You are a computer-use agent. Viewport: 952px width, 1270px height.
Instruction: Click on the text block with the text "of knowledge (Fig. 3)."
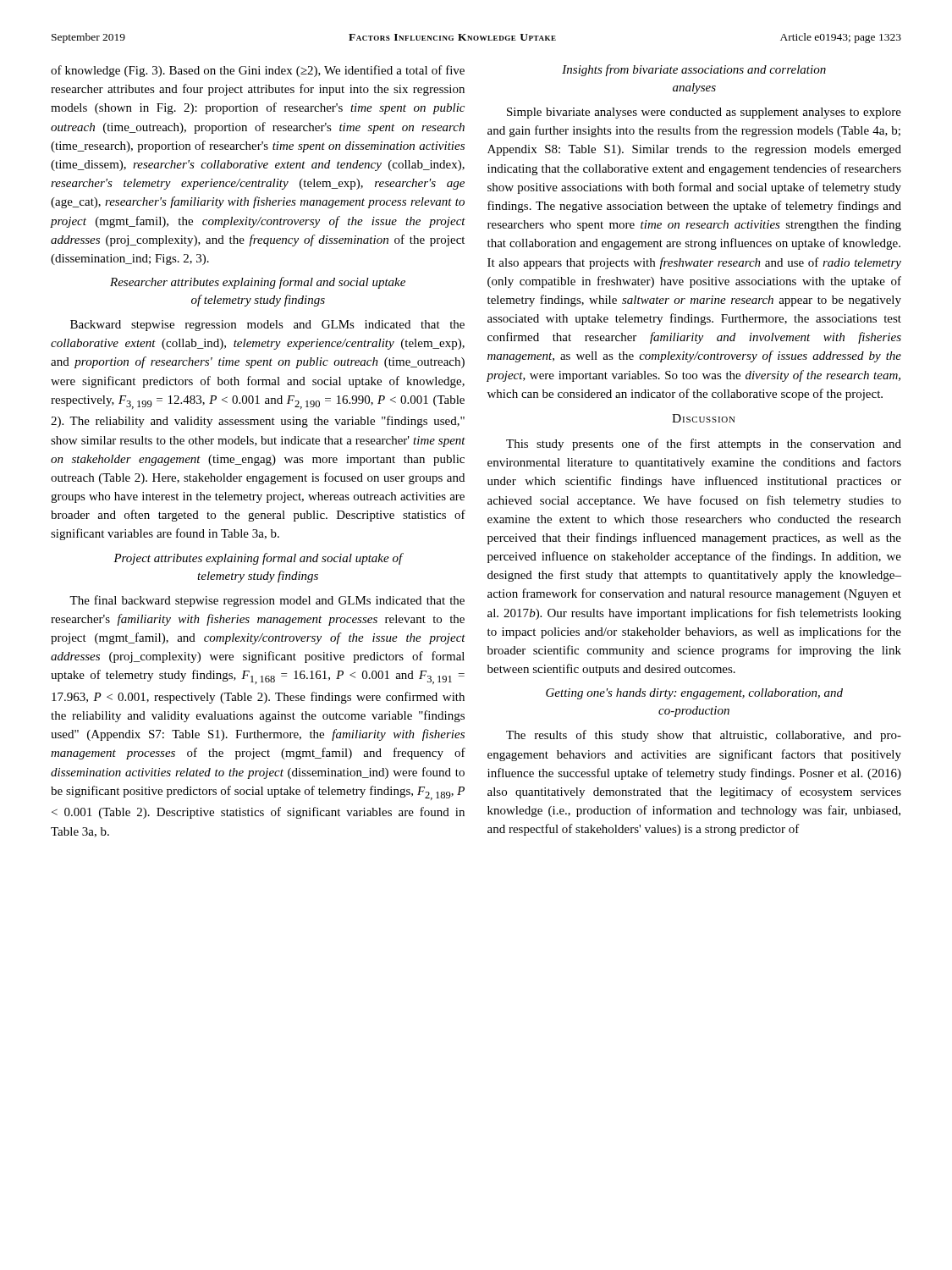tap(258, 164)
